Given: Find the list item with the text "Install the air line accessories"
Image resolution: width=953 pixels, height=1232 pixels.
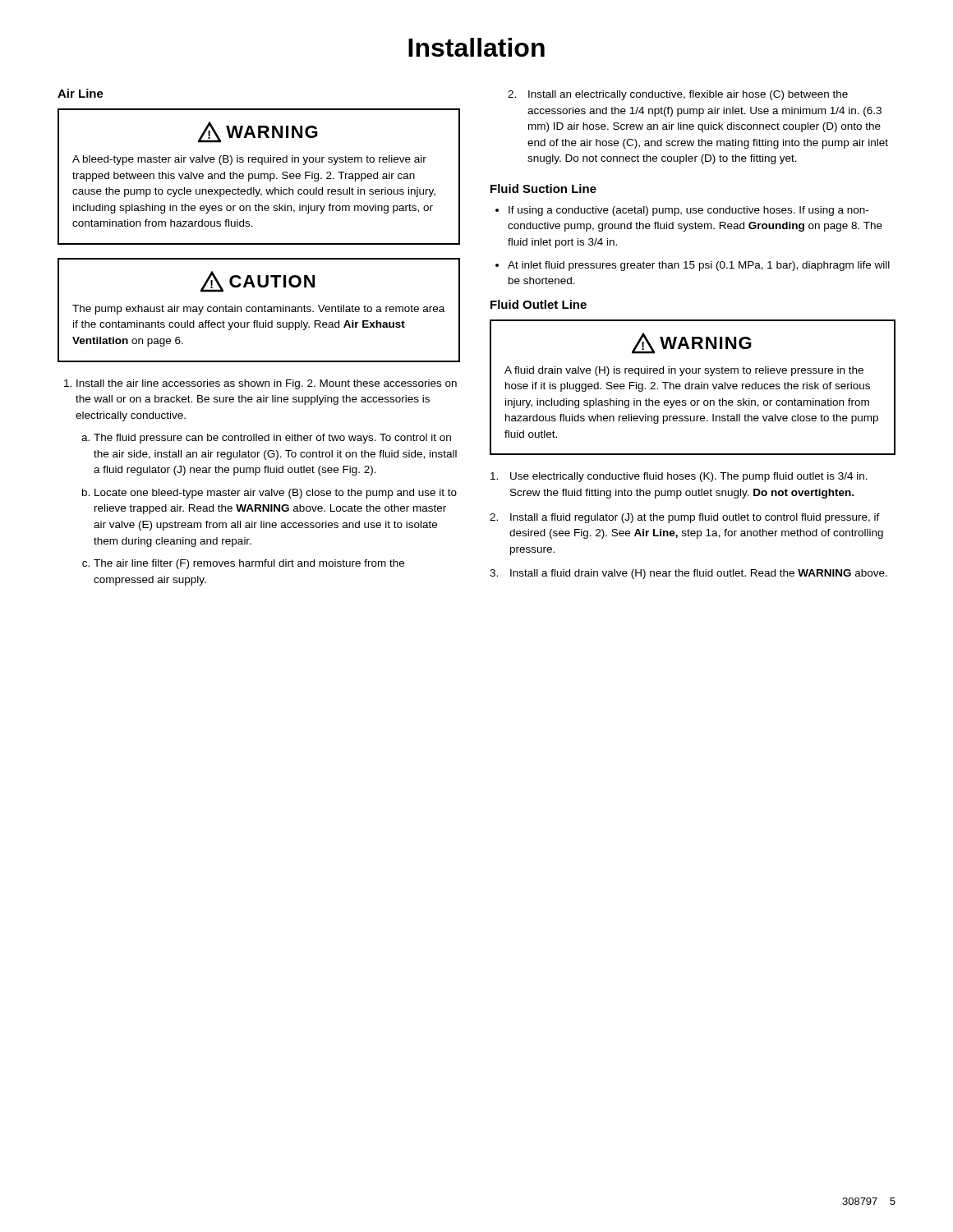Looking at the screenshot, I should [x=268, y=482].
